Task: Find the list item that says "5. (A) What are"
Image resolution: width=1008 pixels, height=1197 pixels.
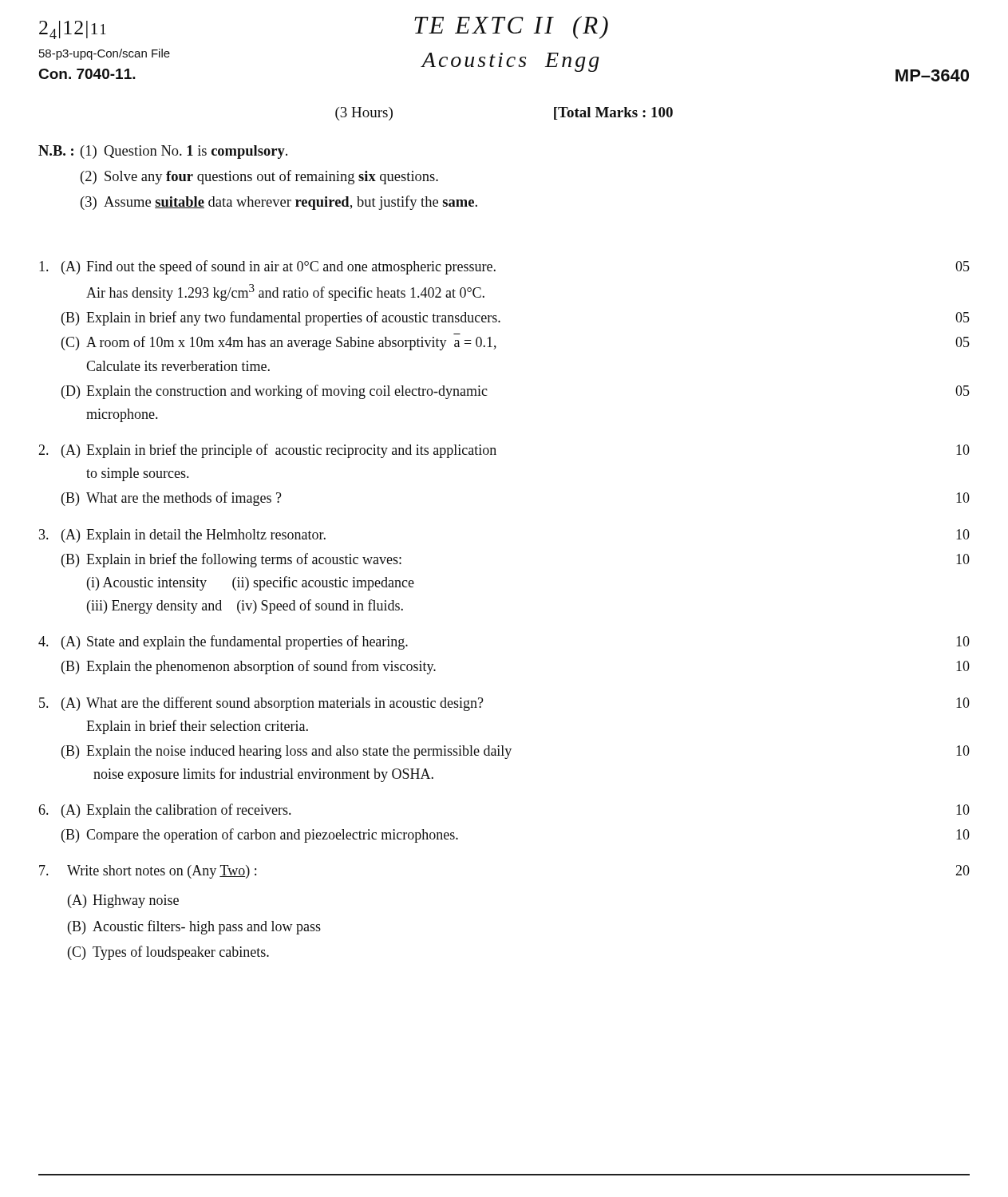Action: 504,740
